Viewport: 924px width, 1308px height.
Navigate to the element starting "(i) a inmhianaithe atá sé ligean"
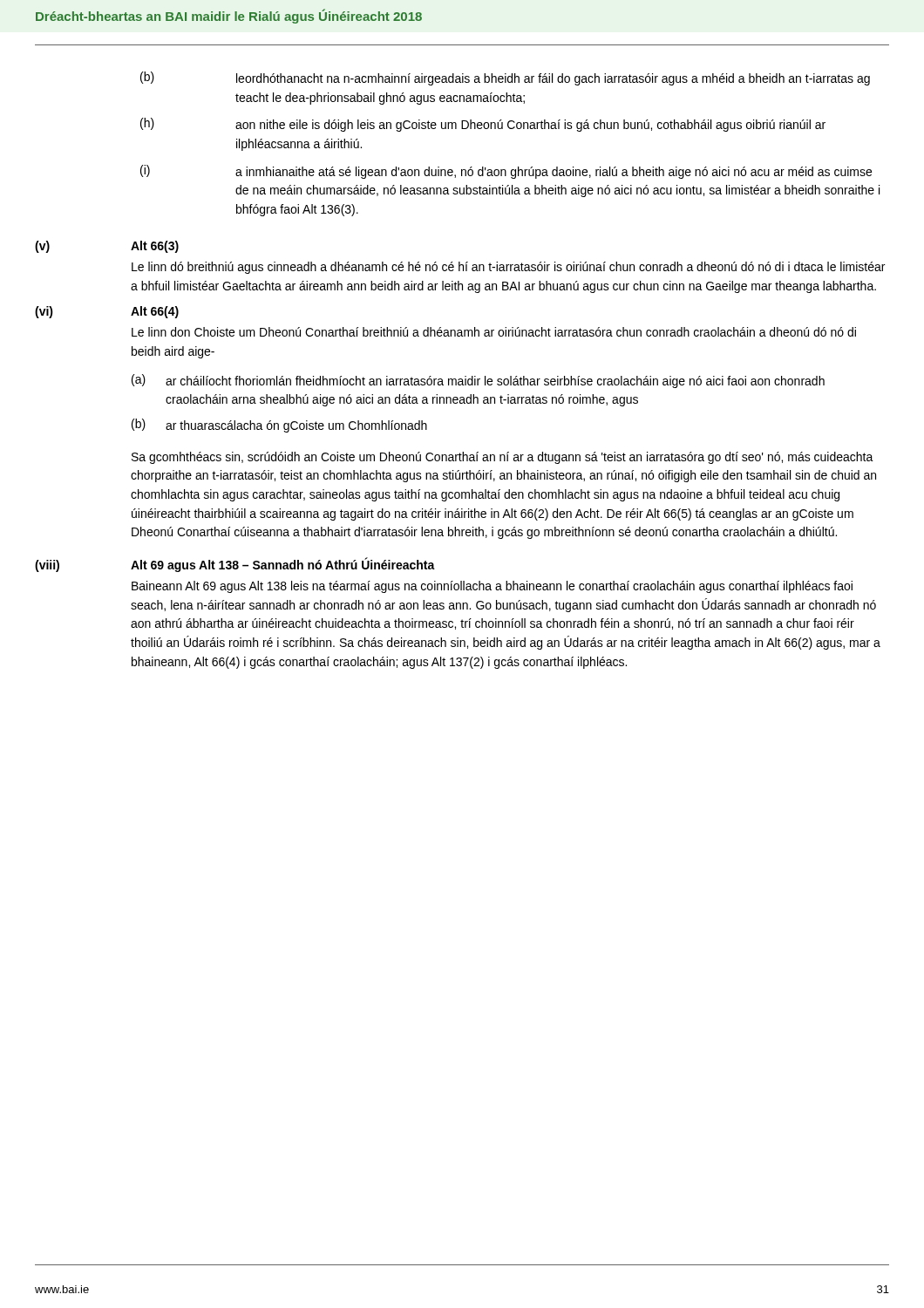click(462, 191)
